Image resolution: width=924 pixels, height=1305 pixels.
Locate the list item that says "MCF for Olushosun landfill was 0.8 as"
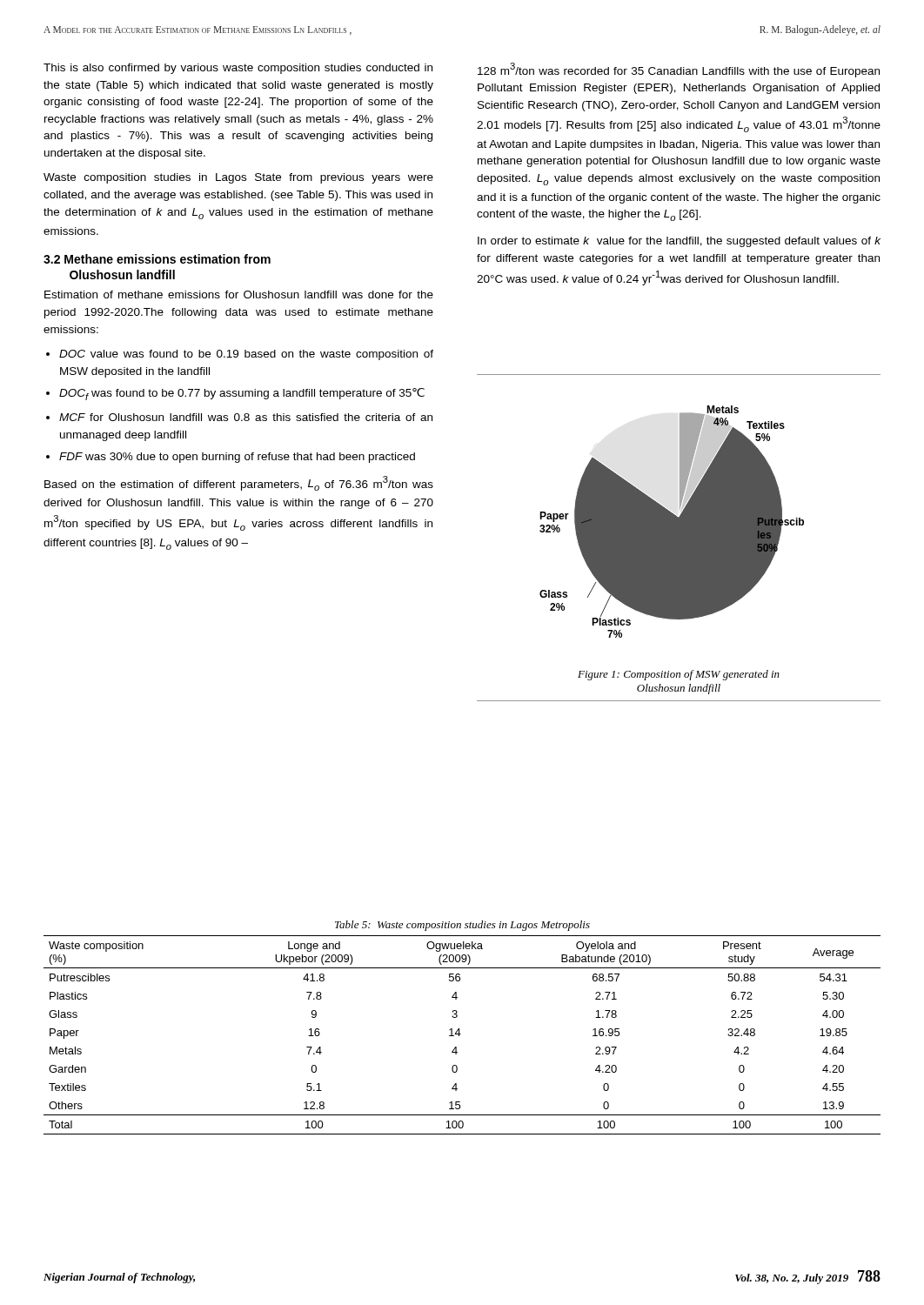pyautogui.click(x=246, y=426)
